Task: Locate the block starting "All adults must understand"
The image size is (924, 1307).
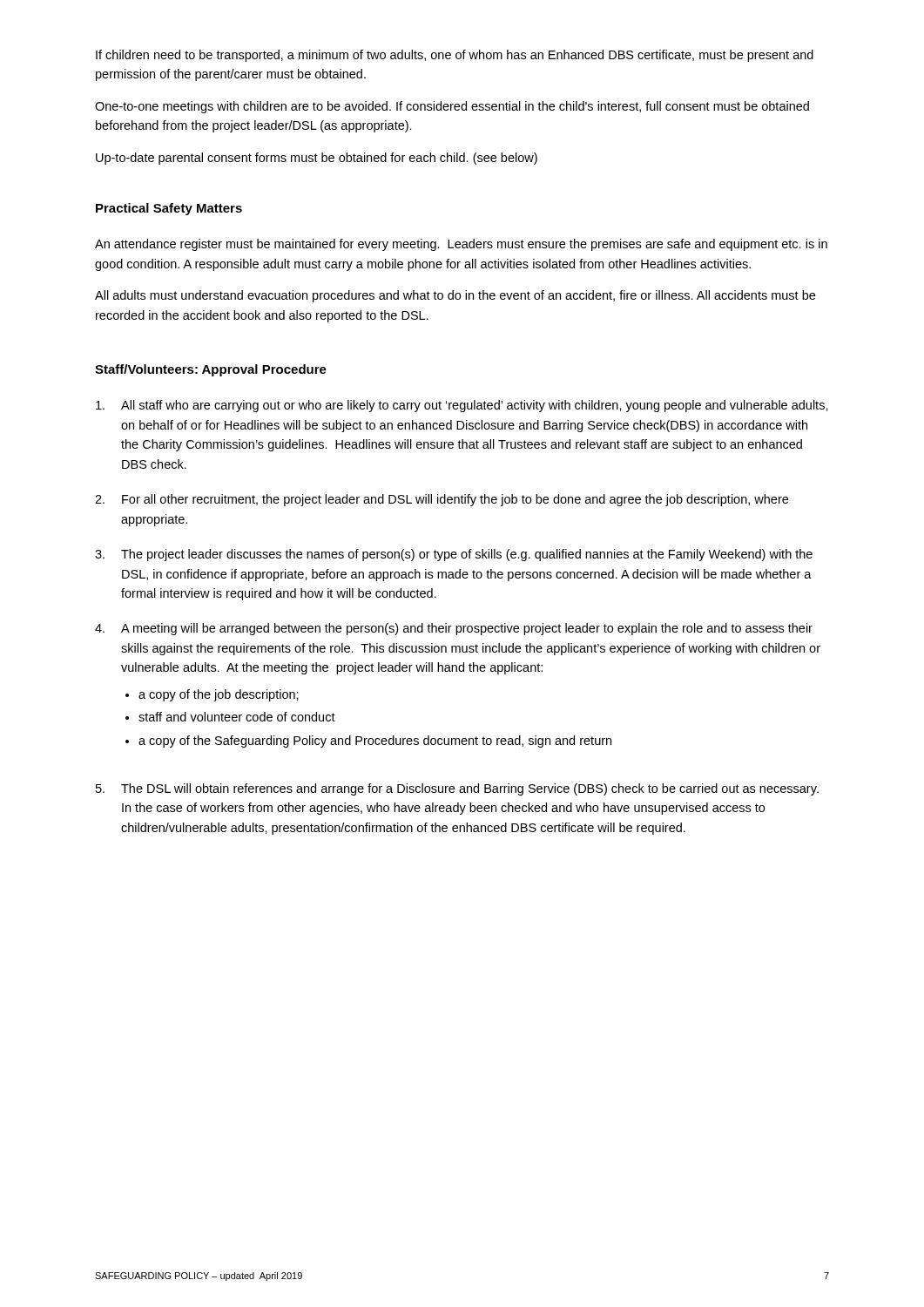Action: tap(455, 305)
